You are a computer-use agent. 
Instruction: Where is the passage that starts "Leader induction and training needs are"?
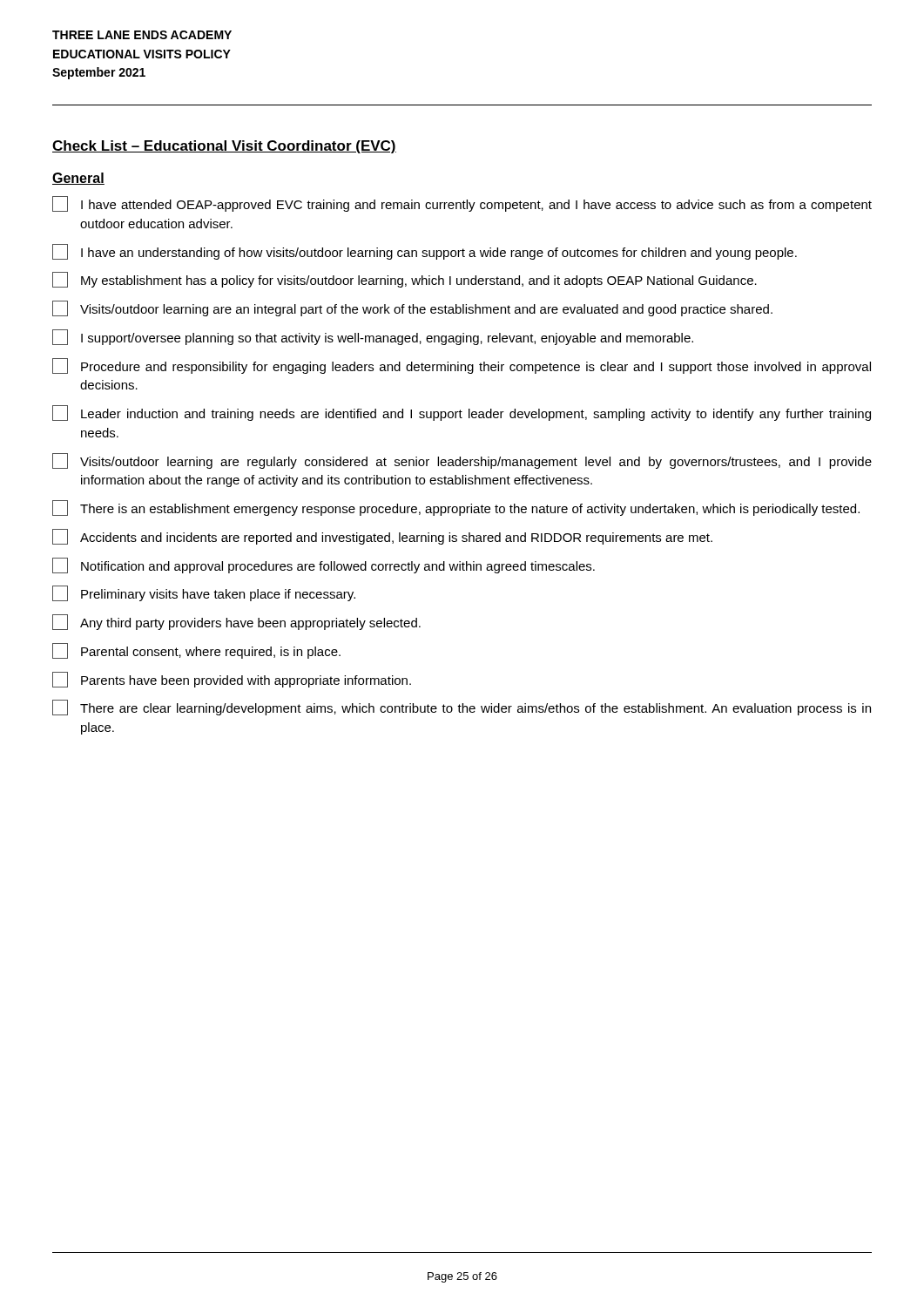point(462,423)
